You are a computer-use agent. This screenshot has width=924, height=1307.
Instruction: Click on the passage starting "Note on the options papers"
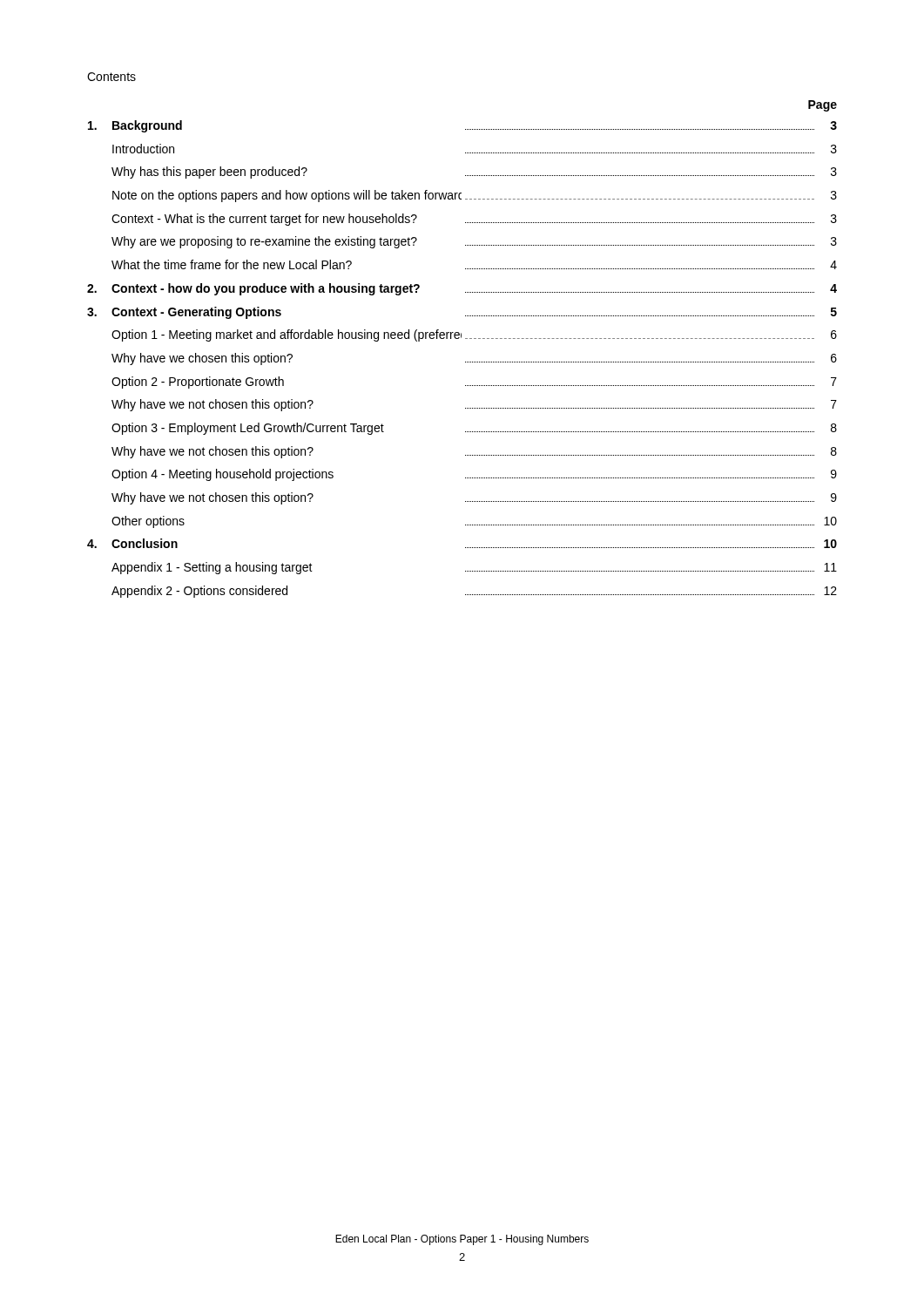point(474,196)
